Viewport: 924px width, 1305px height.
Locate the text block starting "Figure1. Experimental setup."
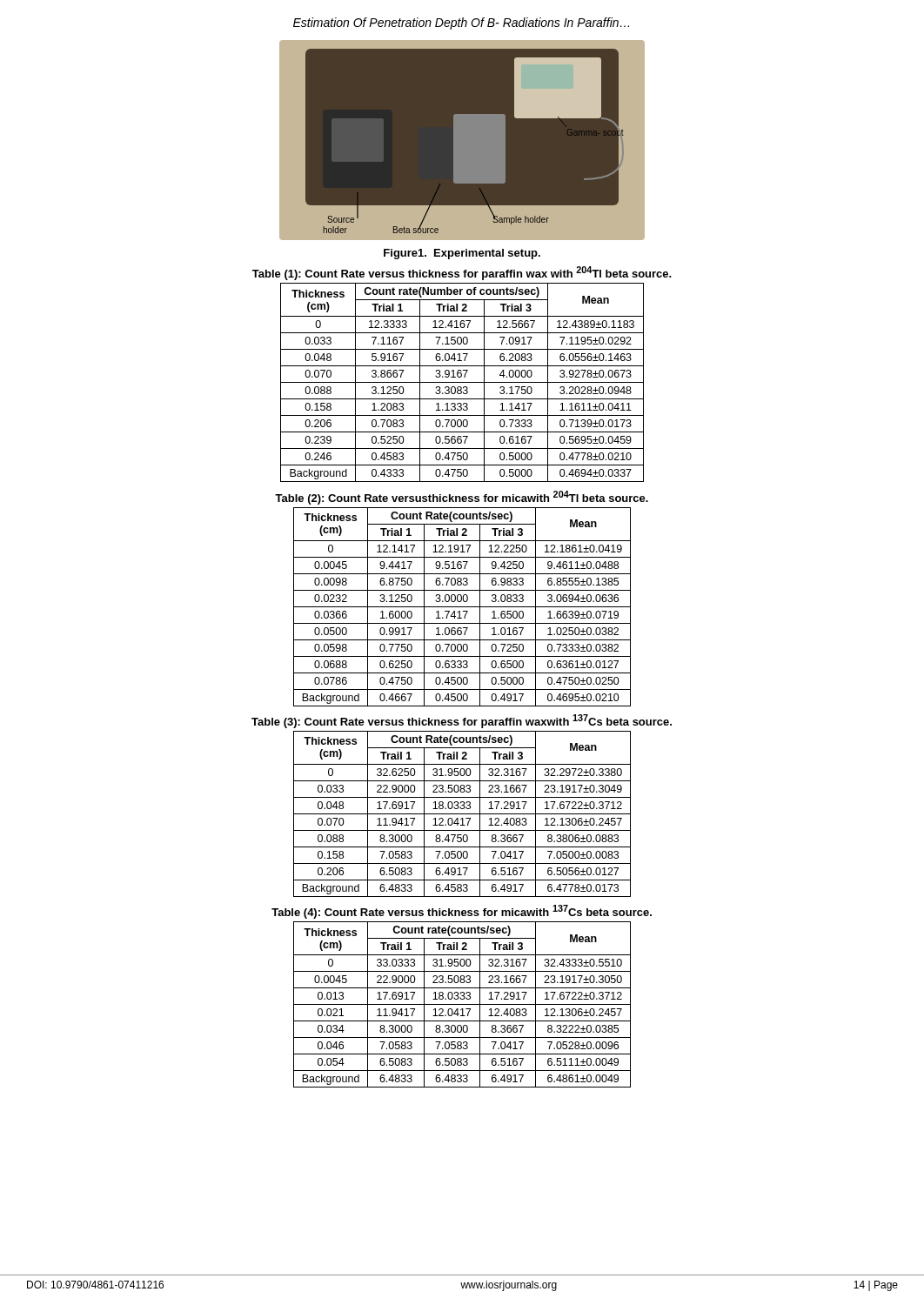pos(462,253)
